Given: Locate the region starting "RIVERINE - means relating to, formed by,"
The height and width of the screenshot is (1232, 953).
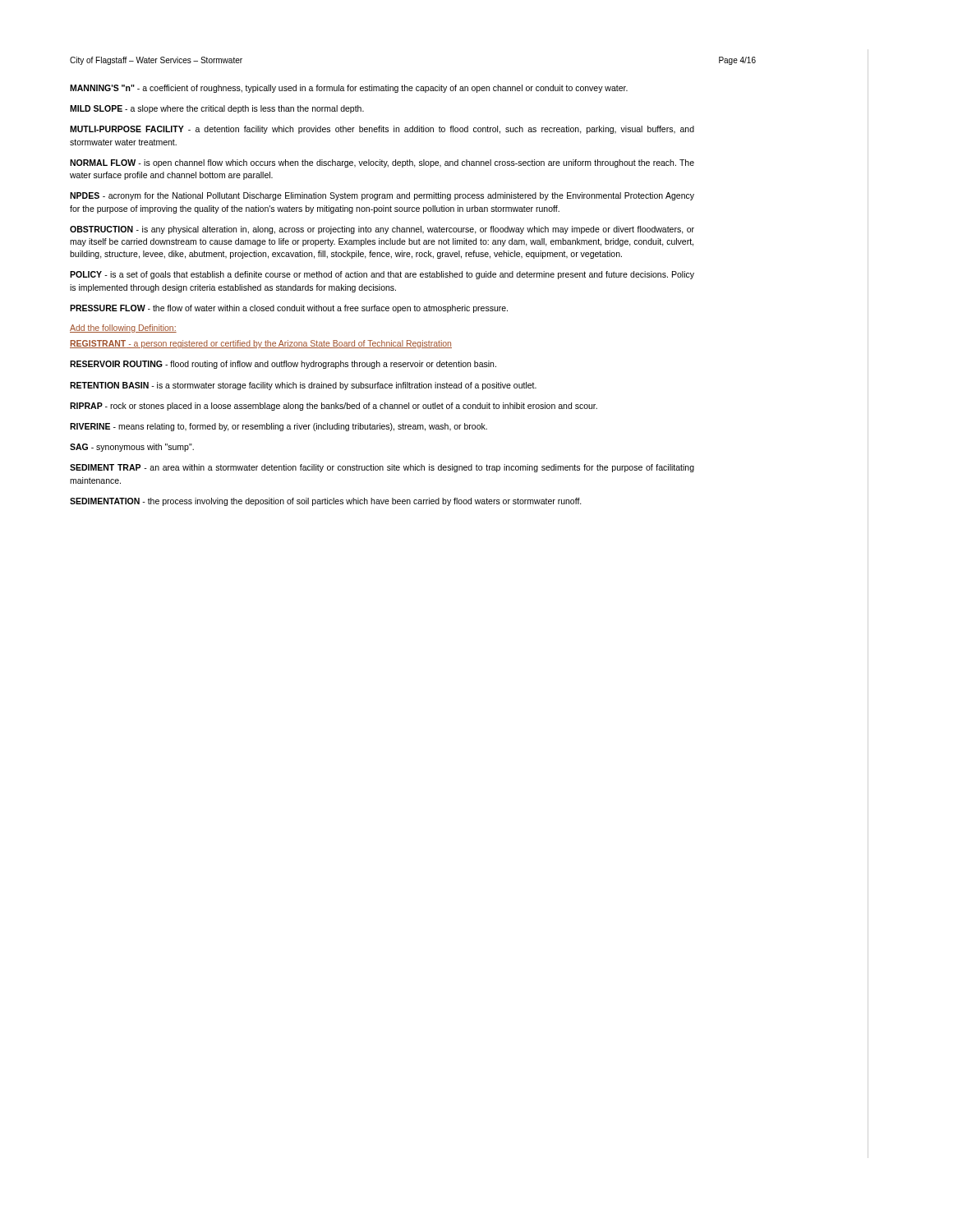Looking at the screenshot, I should 279,426.
